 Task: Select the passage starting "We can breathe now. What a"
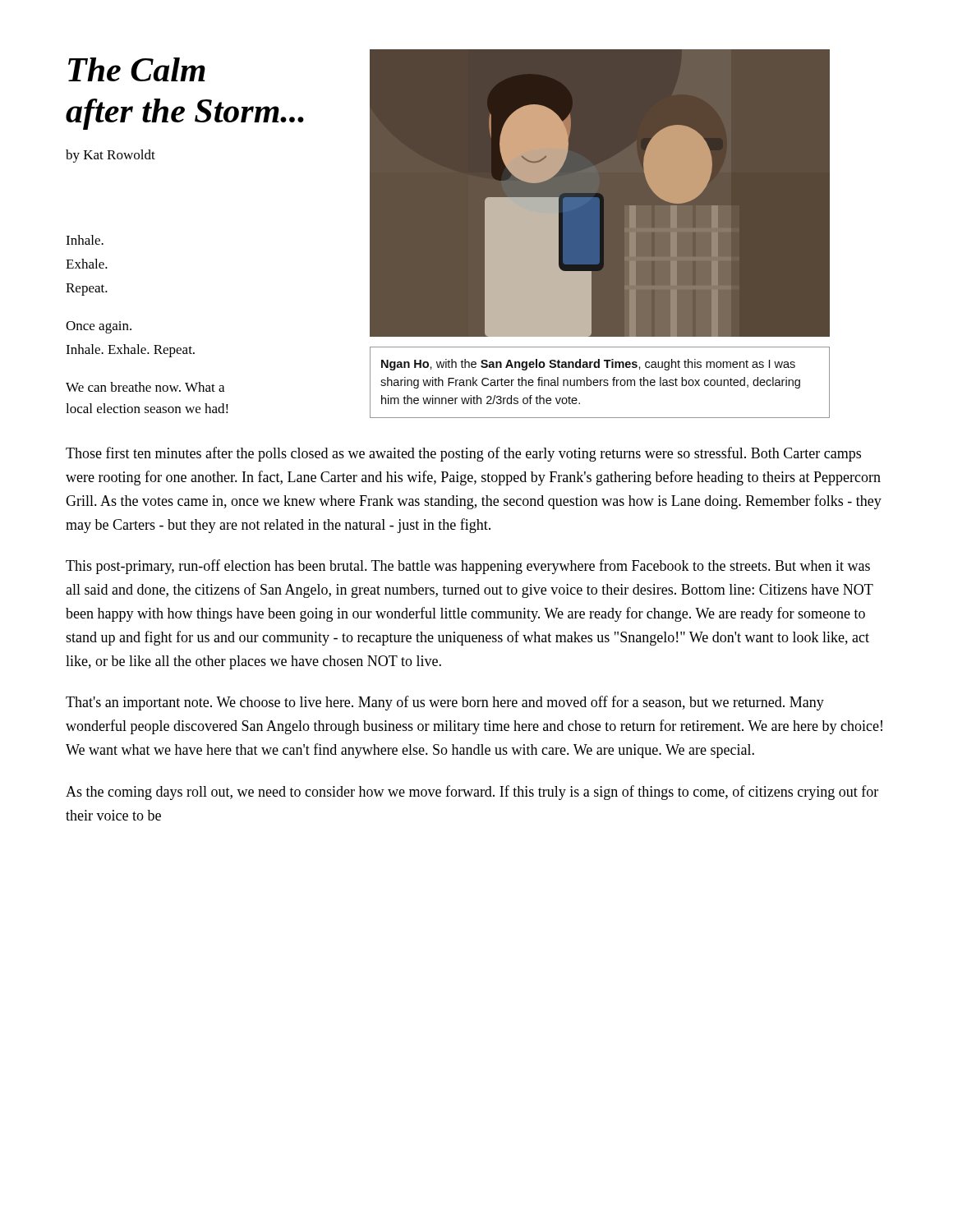(148, 398)
